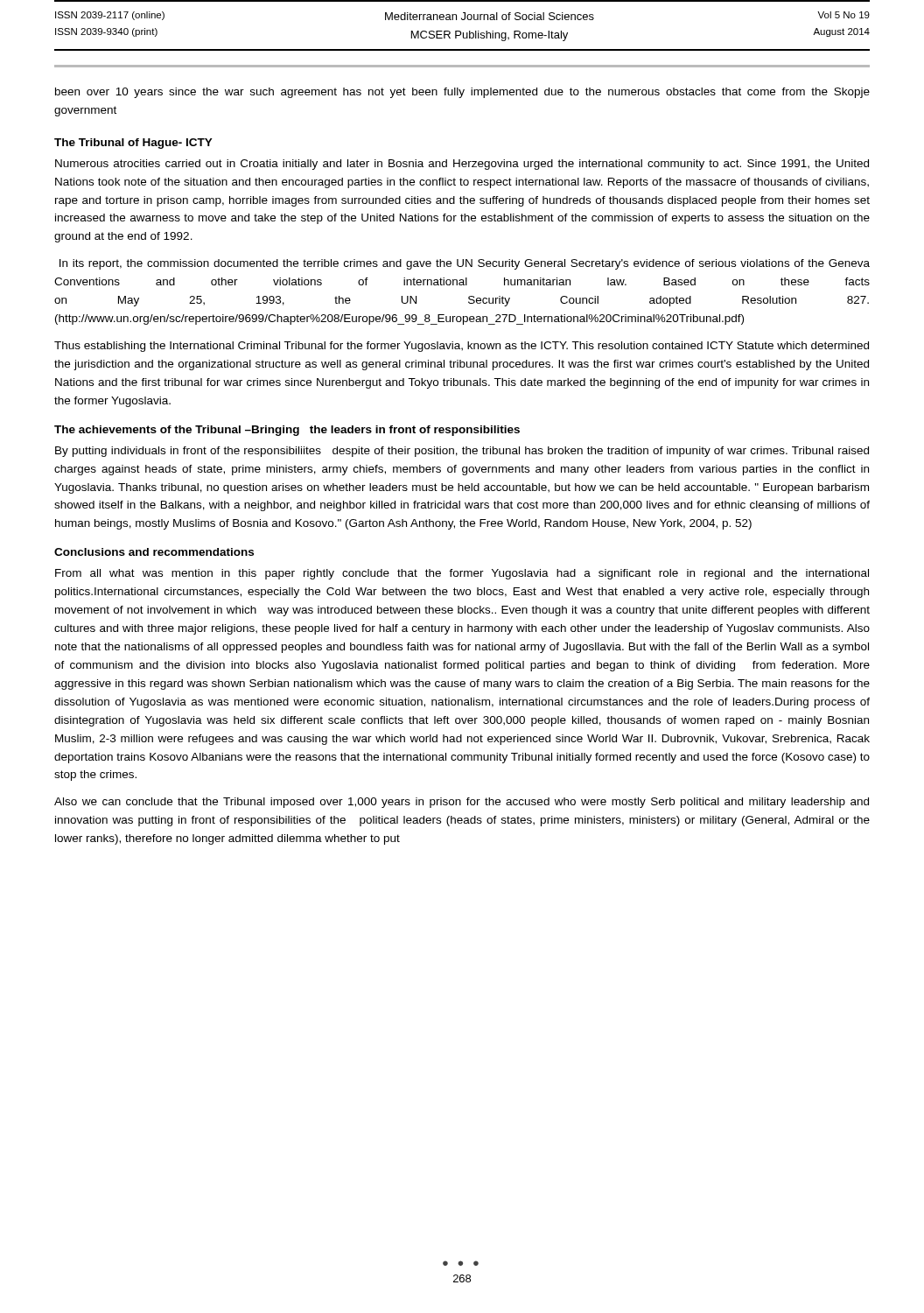
Task: Click the passage that begins "Also we can conclude"
Action: [462, 821]
